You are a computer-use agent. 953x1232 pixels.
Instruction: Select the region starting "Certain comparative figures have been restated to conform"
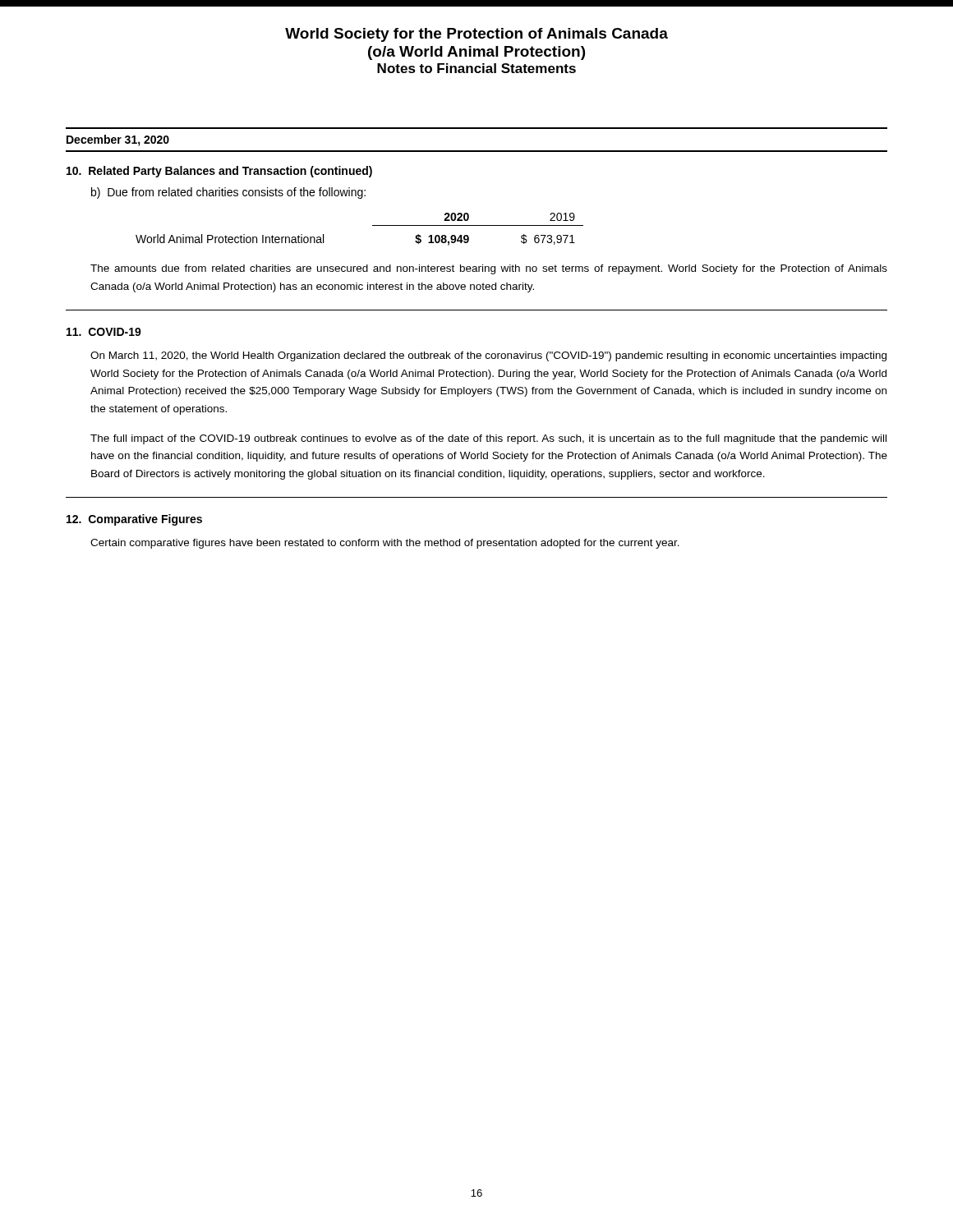click(385, 543)
